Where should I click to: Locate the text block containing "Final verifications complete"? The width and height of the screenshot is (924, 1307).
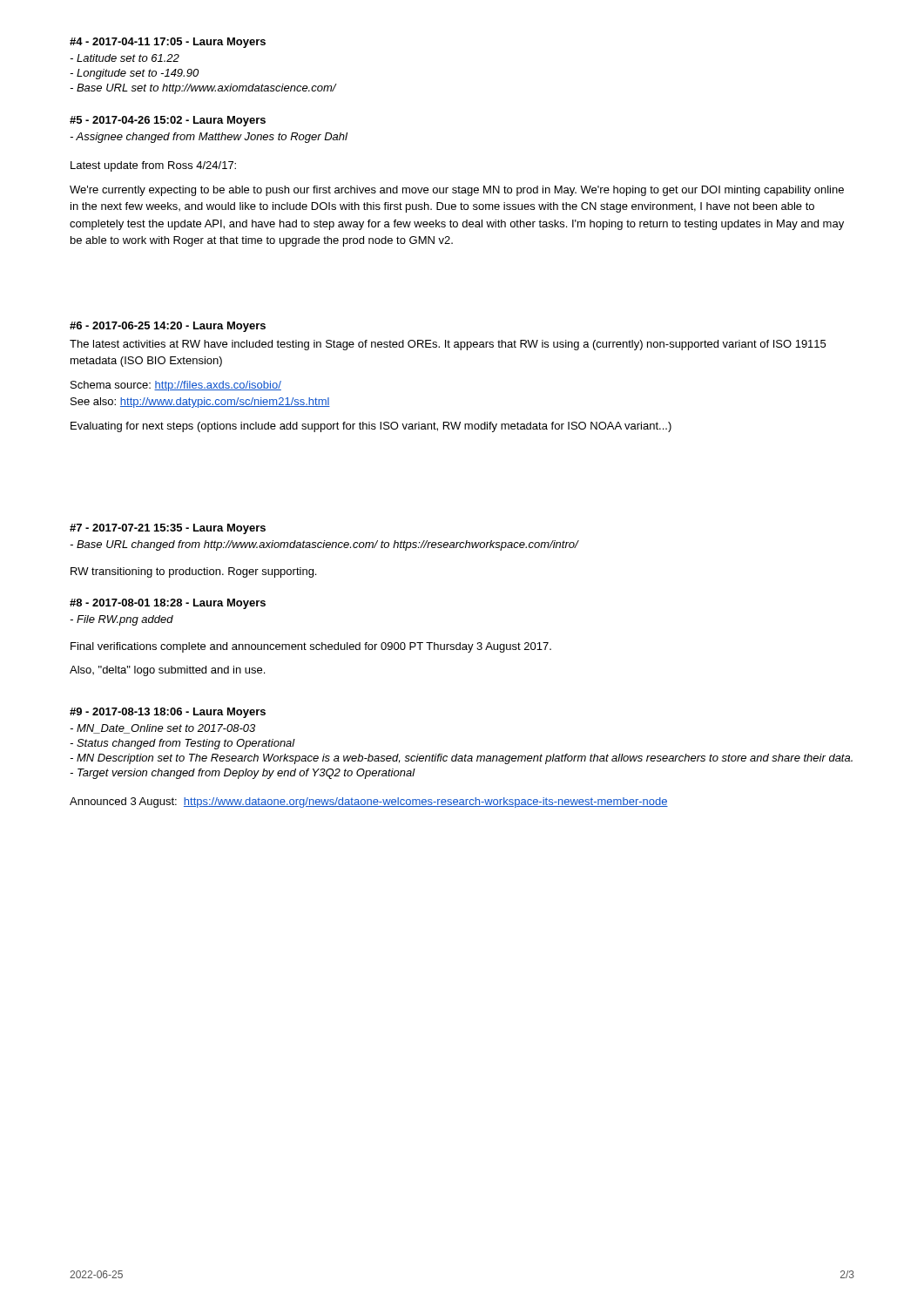pos(311,646)
